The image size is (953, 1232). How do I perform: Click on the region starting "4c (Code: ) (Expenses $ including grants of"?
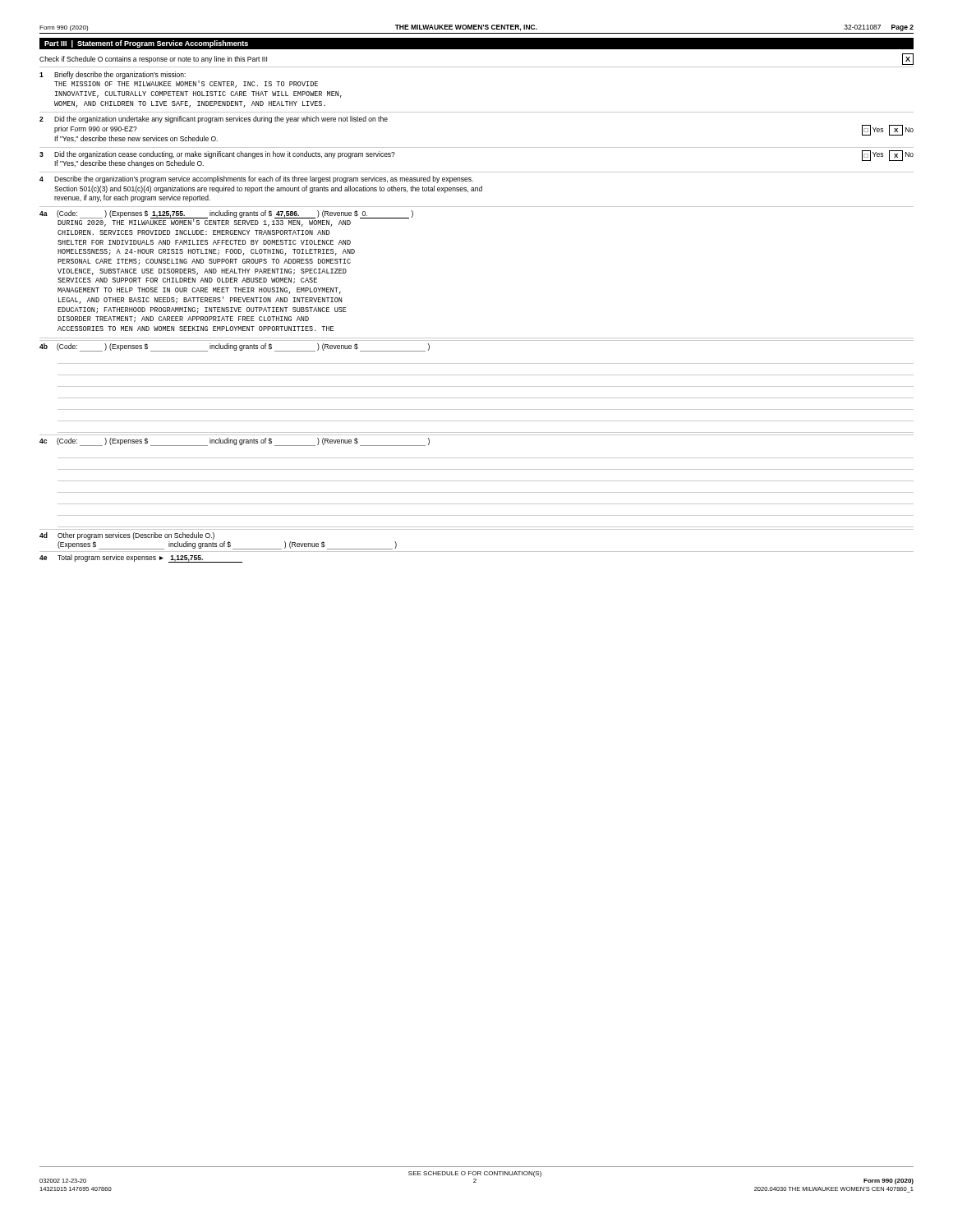(476, 481)
